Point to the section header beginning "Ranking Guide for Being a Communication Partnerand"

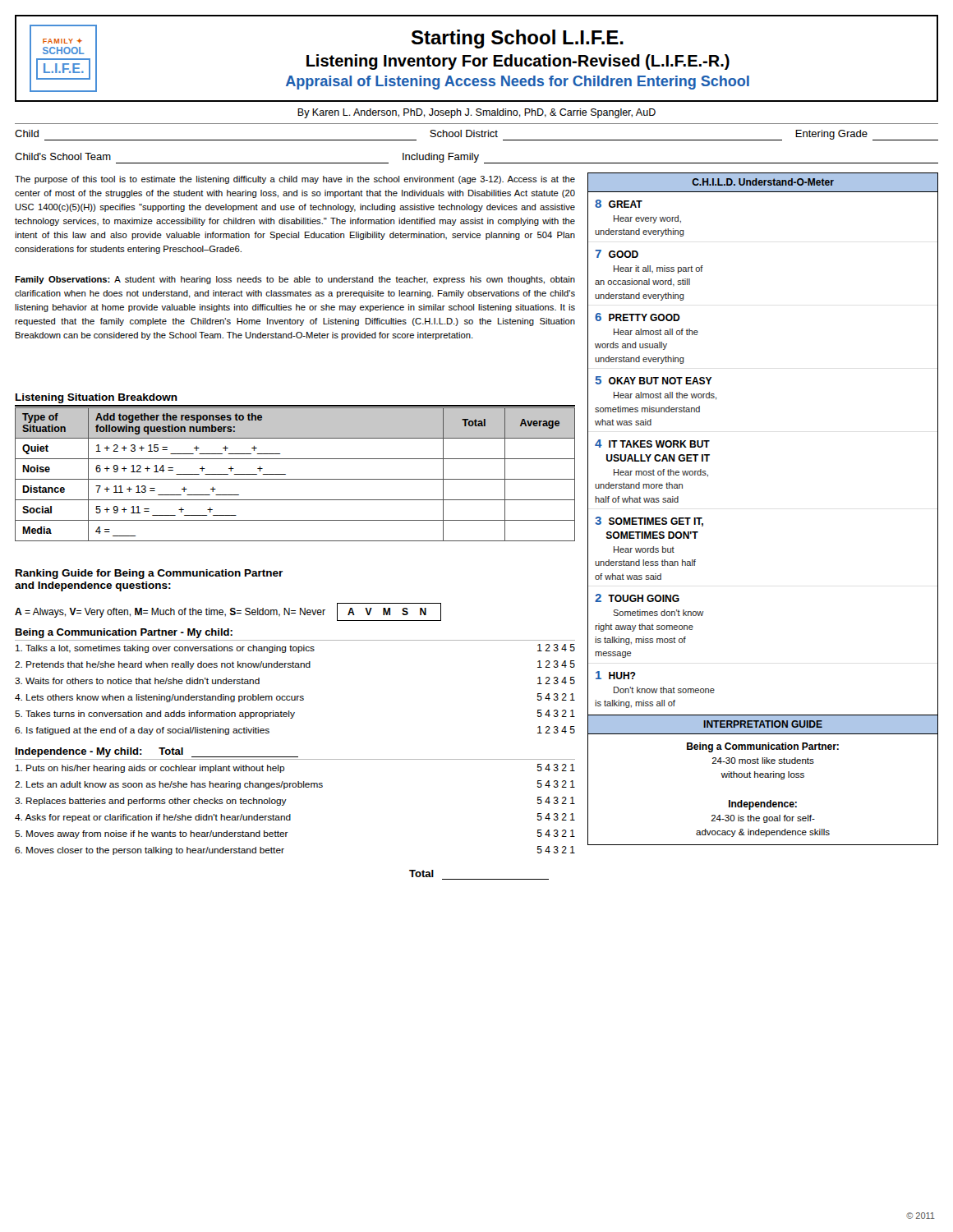tap(149, 579)
